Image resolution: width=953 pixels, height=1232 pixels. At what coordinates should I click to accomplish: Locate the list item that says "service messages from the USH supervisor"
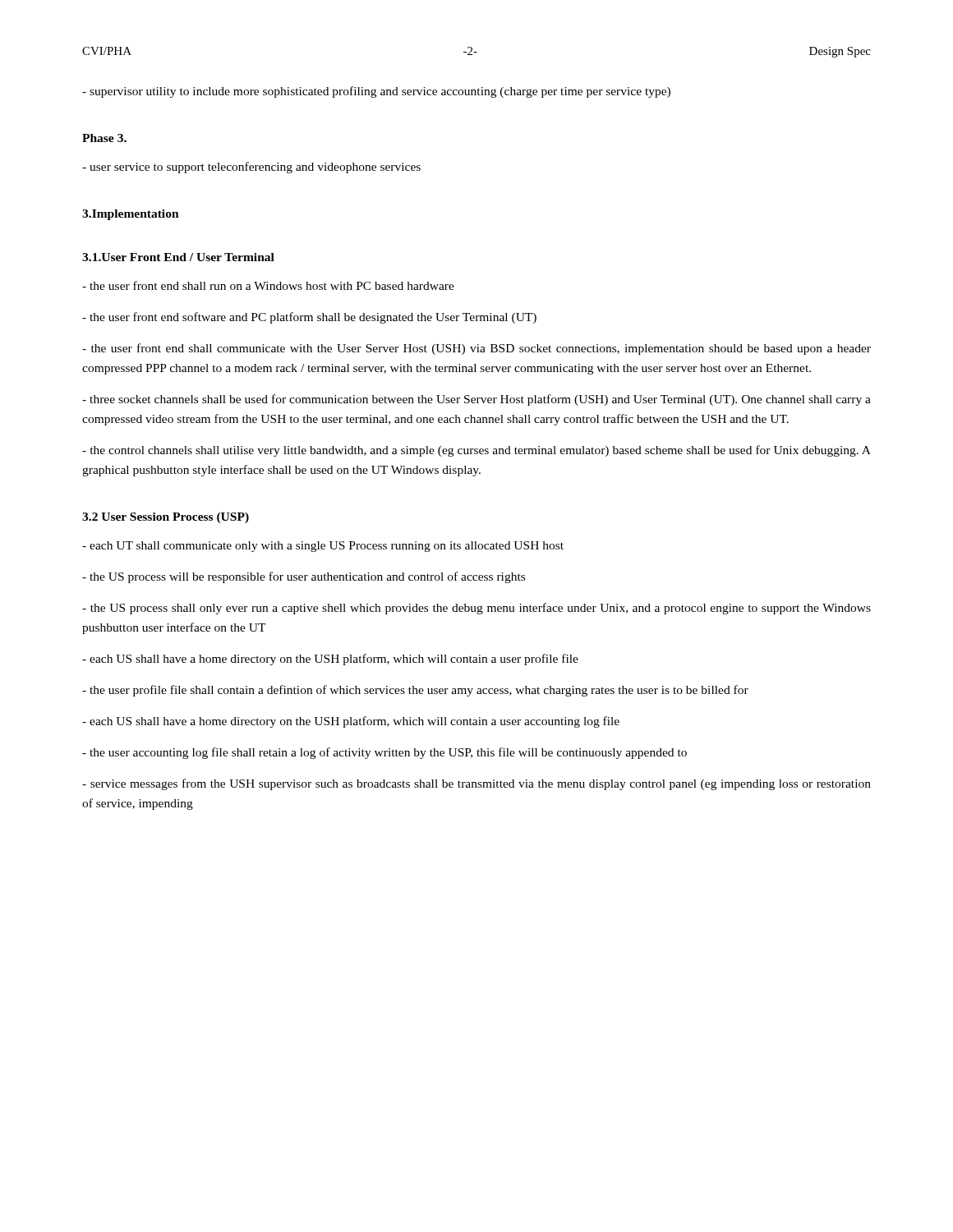pos(476,793)
